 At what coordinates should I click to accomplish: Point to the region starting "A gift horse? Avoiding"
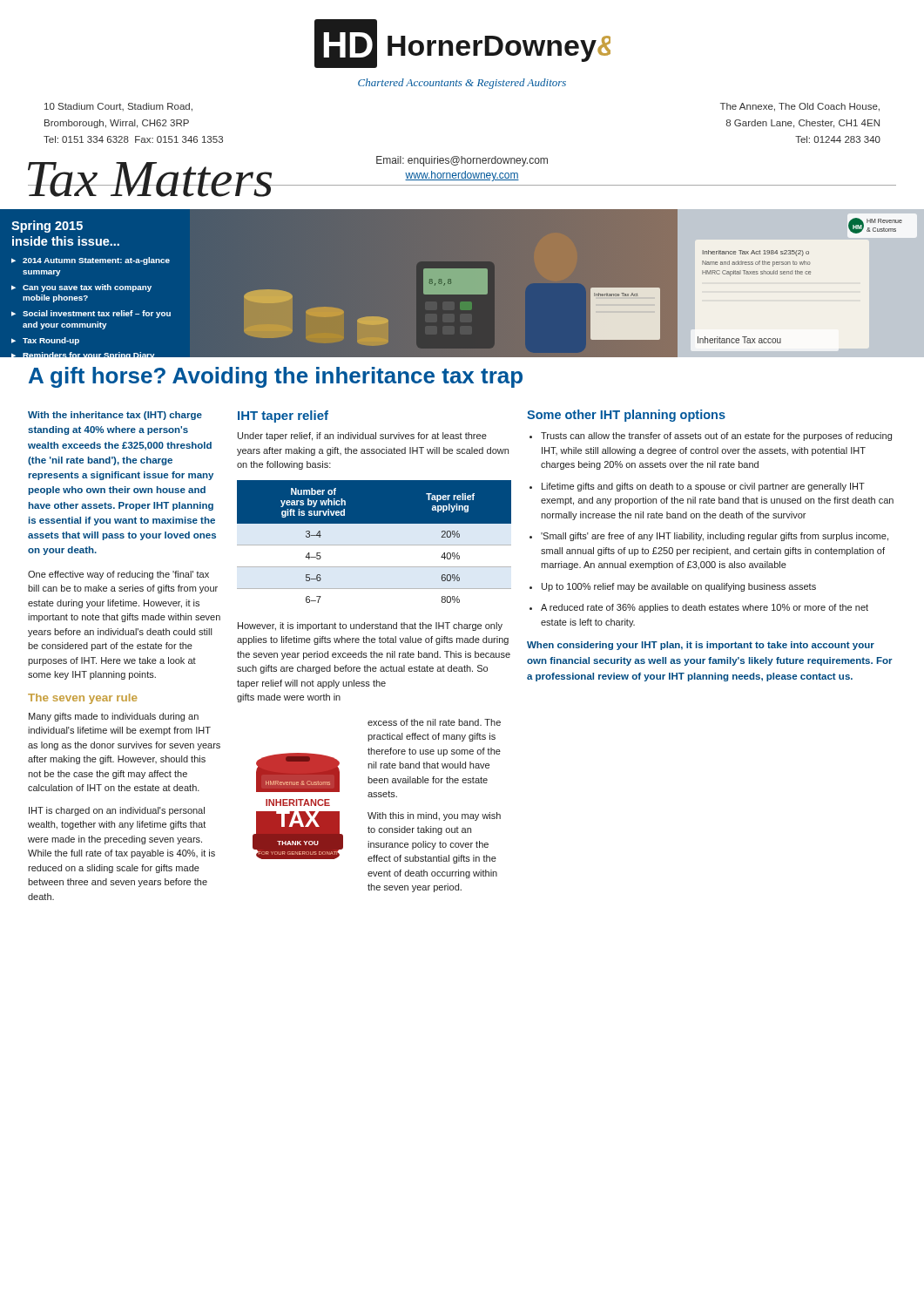(x=462, y=376)
